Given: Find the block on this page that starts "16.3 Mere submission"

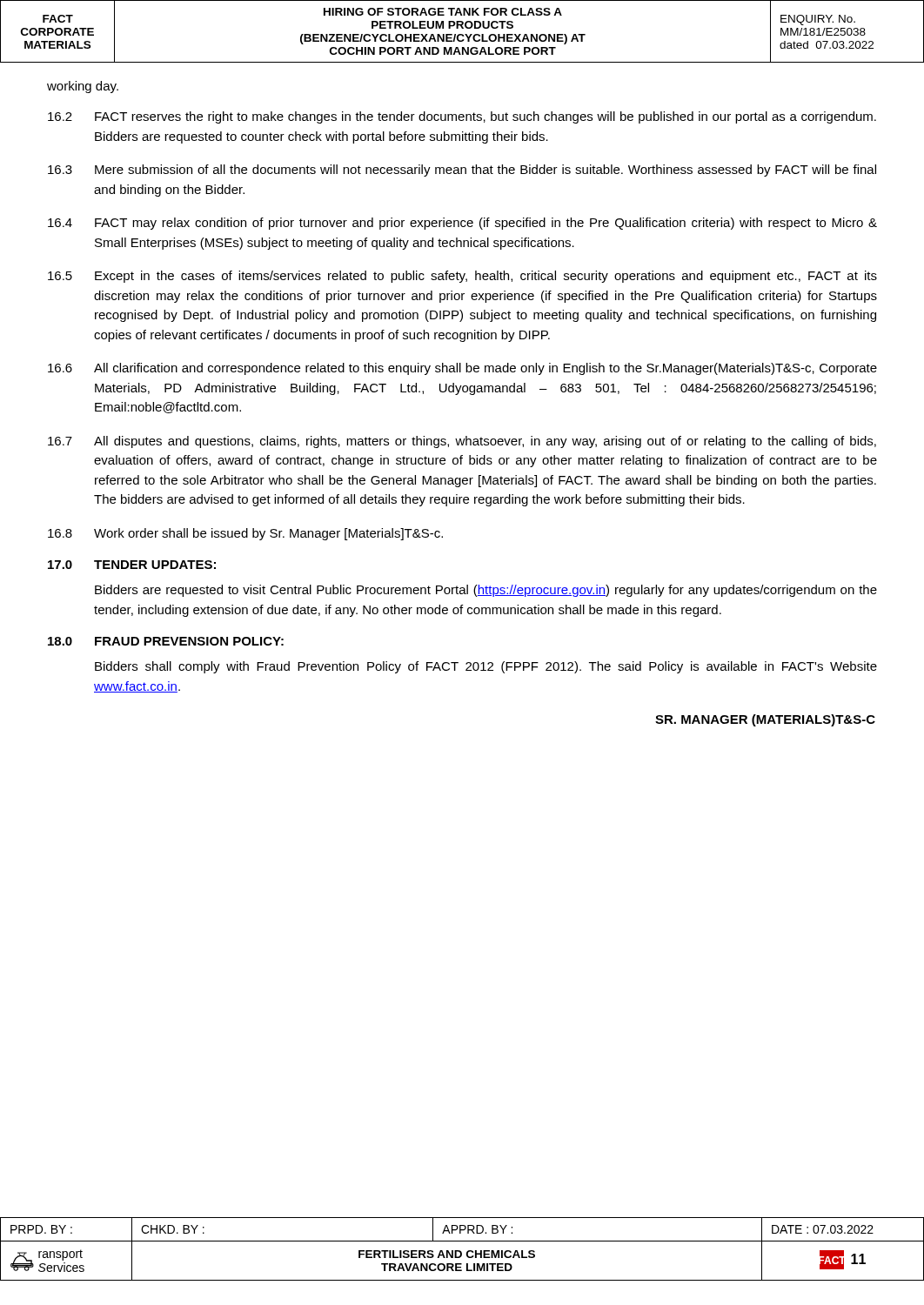Looking at the screenshot, I should (x=462, y=180).
